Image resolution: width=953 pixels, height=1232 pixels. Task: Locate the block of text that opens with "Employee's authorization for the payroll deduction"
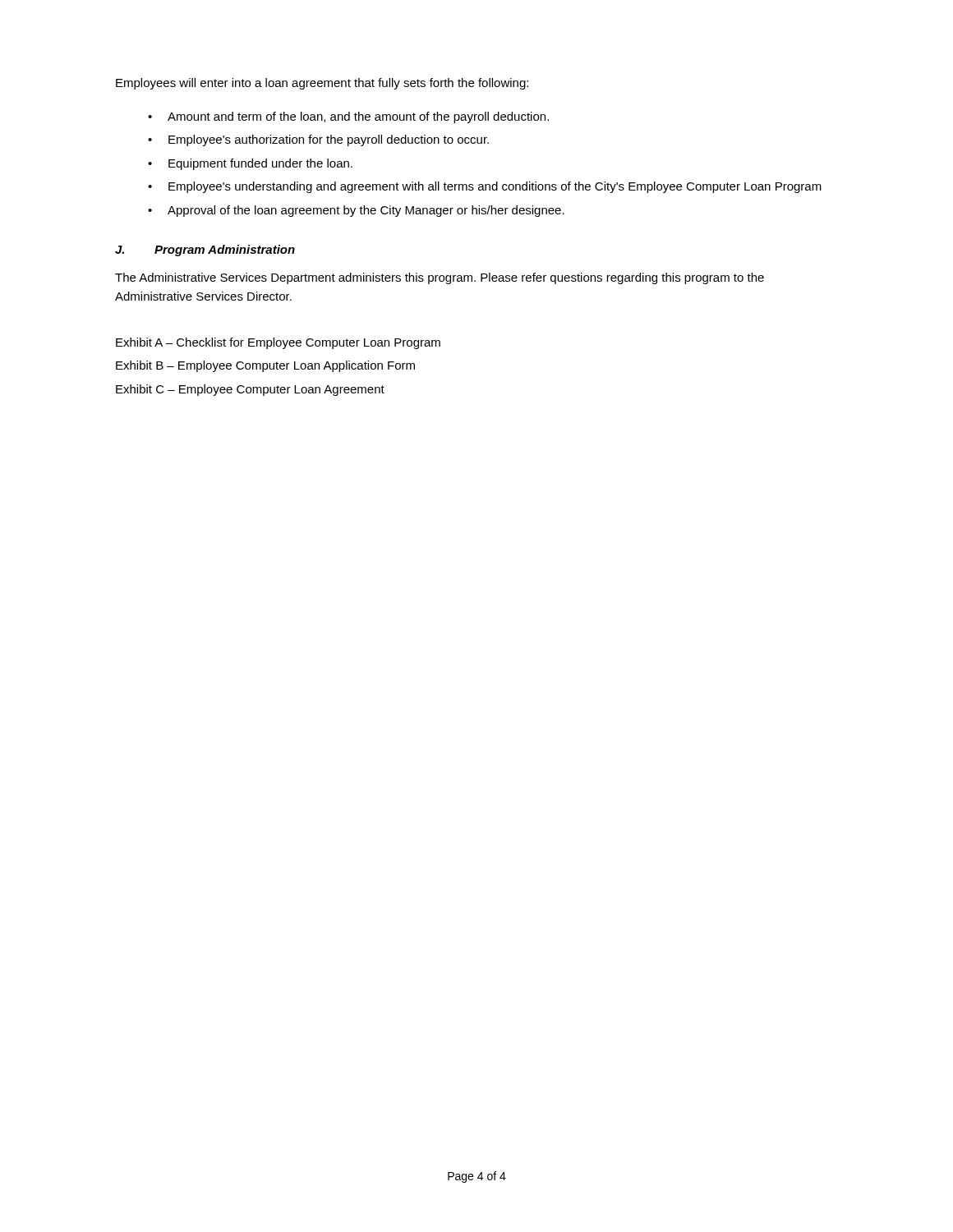329,139
